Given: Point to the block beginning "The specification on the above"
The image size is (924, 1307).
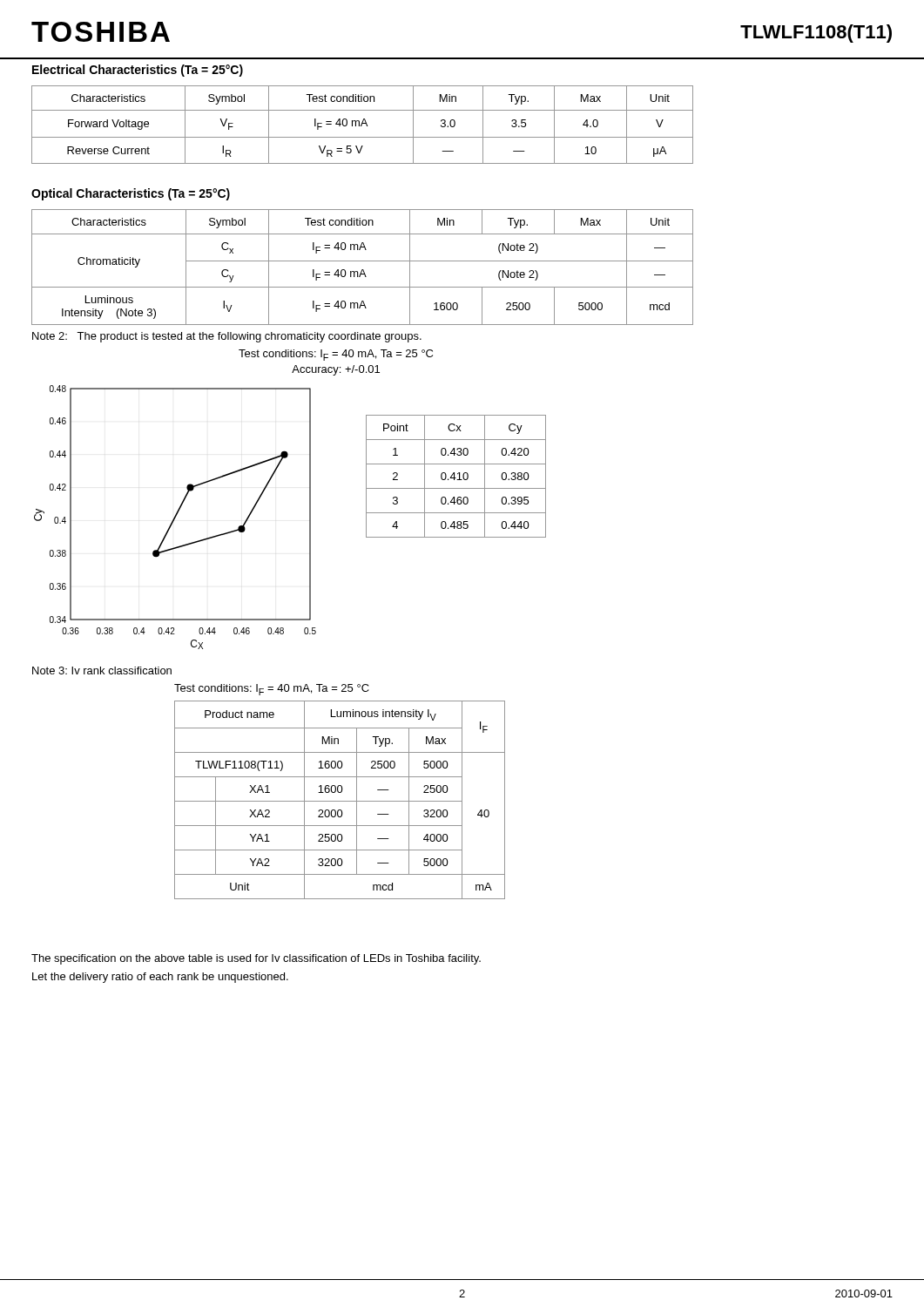Looking at the screenshot, I should [256, 967].
